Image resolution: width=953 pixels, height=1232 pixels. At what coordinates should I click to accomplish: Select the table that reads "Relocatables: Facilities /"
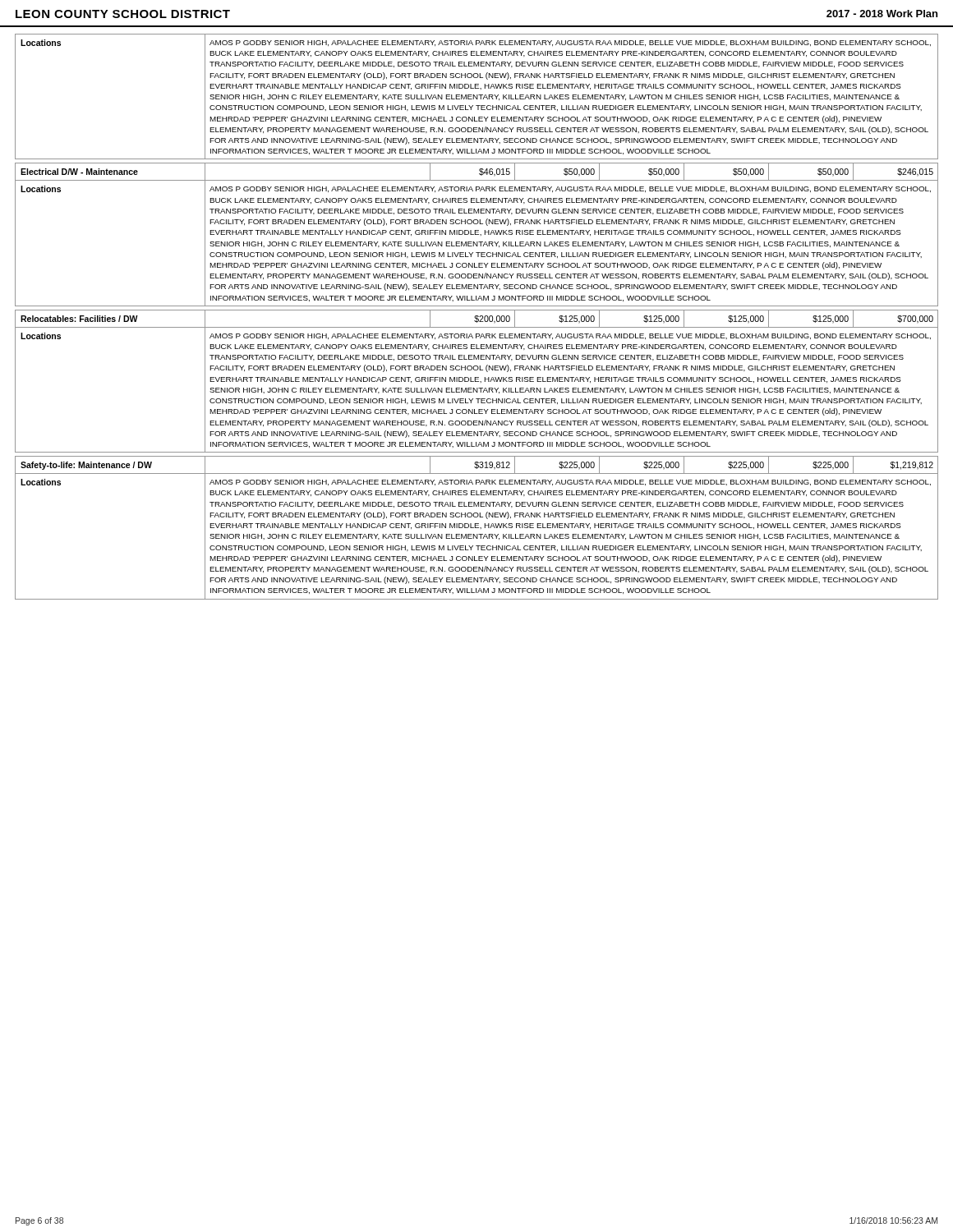pos(476,381)
